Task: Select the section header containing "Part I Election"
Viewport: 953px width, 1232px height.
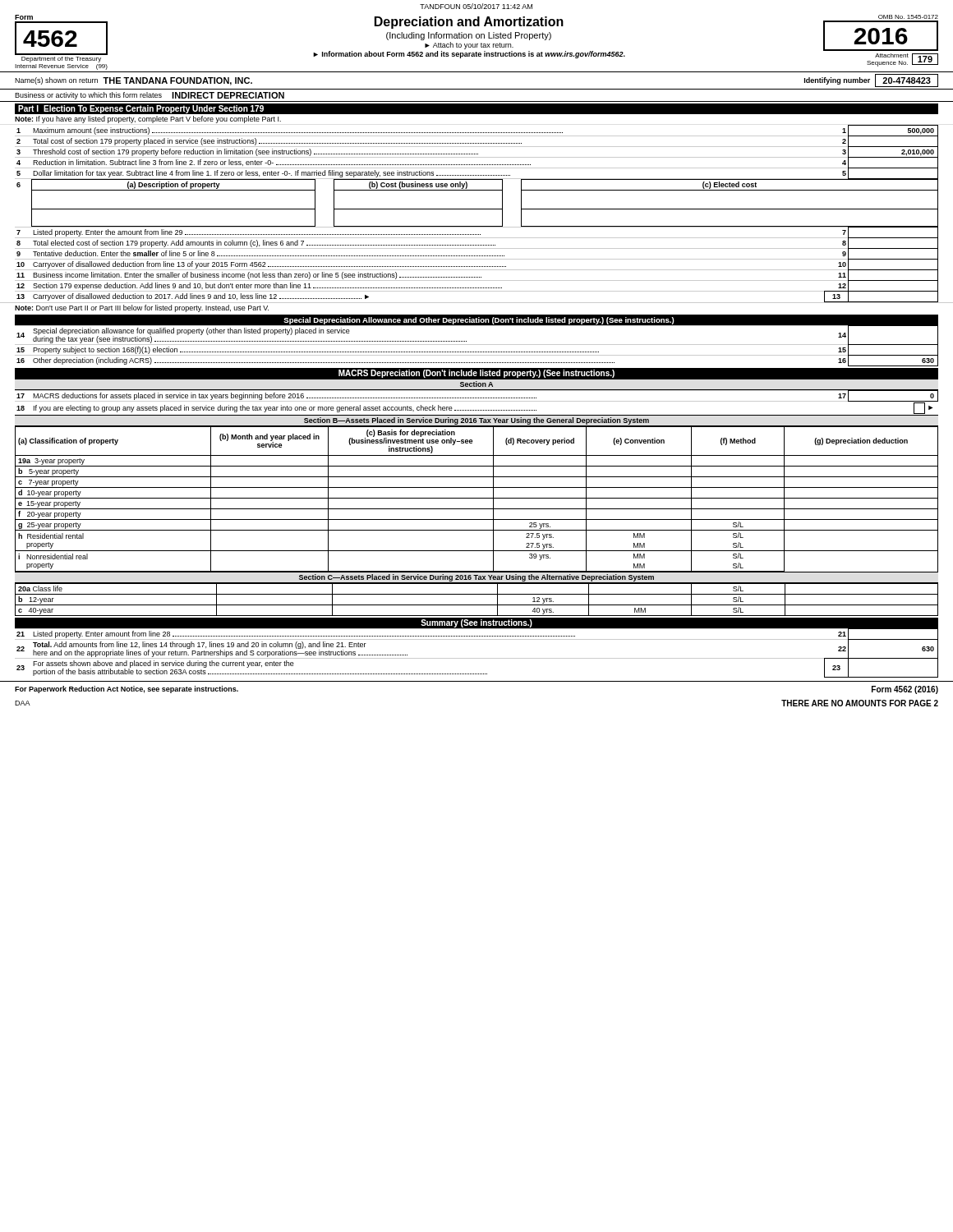Action: coord(141,109)
